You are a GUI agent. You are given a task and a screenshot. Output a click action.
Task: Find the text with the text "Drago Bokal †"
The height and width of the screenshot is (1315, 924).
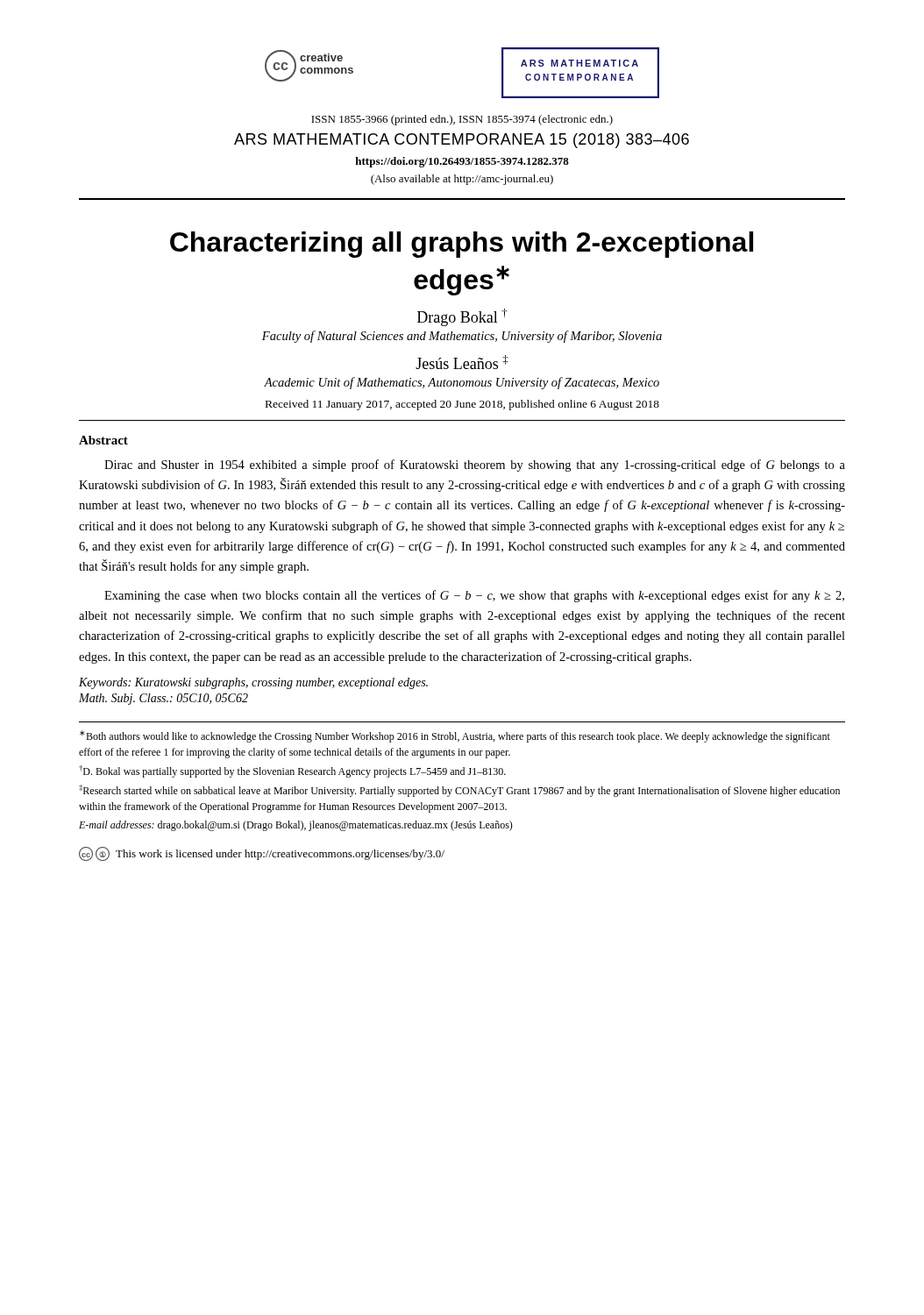pyautogui.click(x=462, y=316)
